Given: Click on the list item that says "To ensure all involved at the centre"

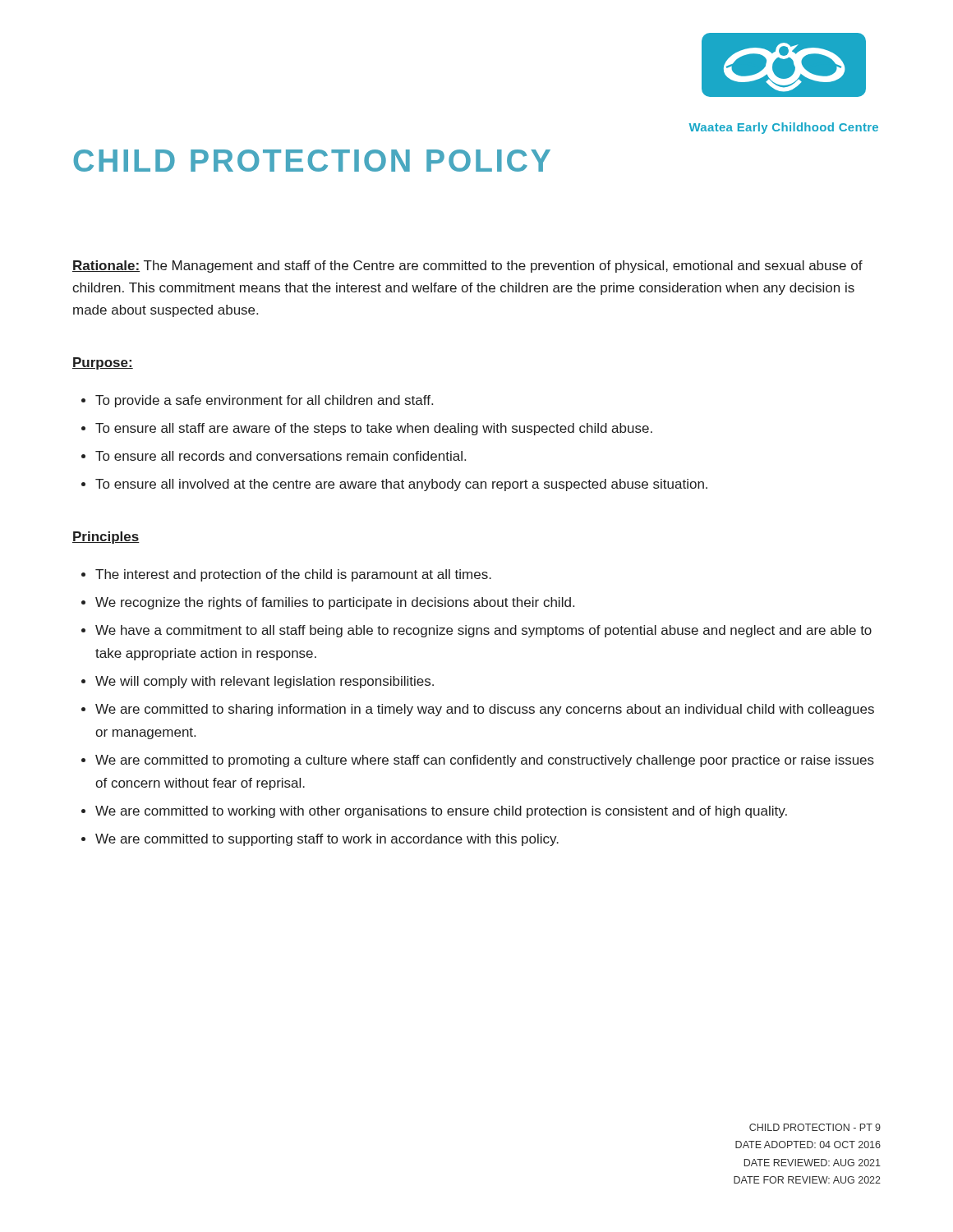Looking at the screenshot, I should [x=402, y=484].
